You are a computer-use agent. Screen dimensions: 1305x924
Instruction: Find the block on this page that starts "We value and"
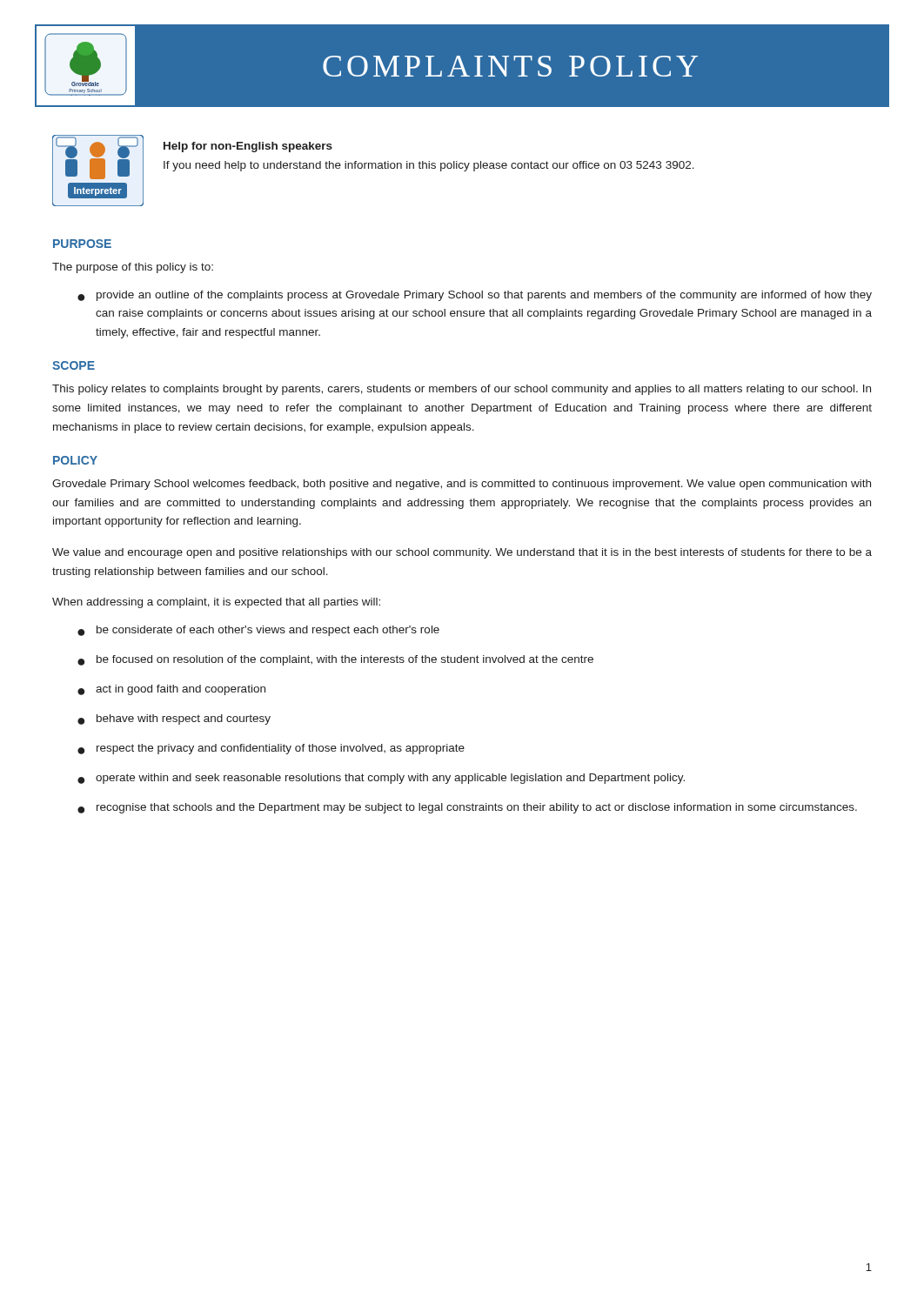point(462,561)
